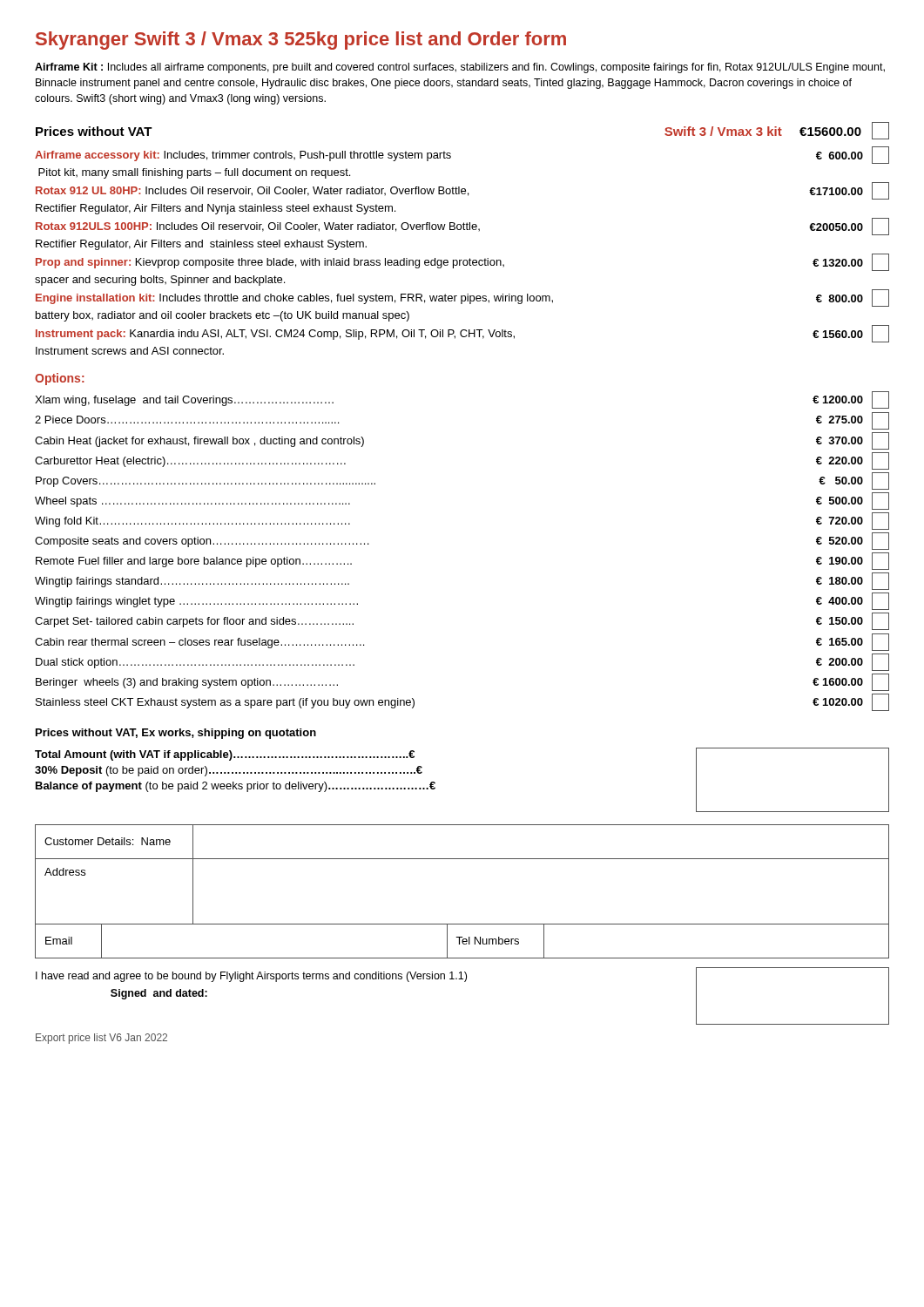Viewport: 924px width, 1307px height.
Task: Point to the region starting "Carpet Set- tailored cabin carpets for"
Action: pyautogui.click(x=155, y=621)
